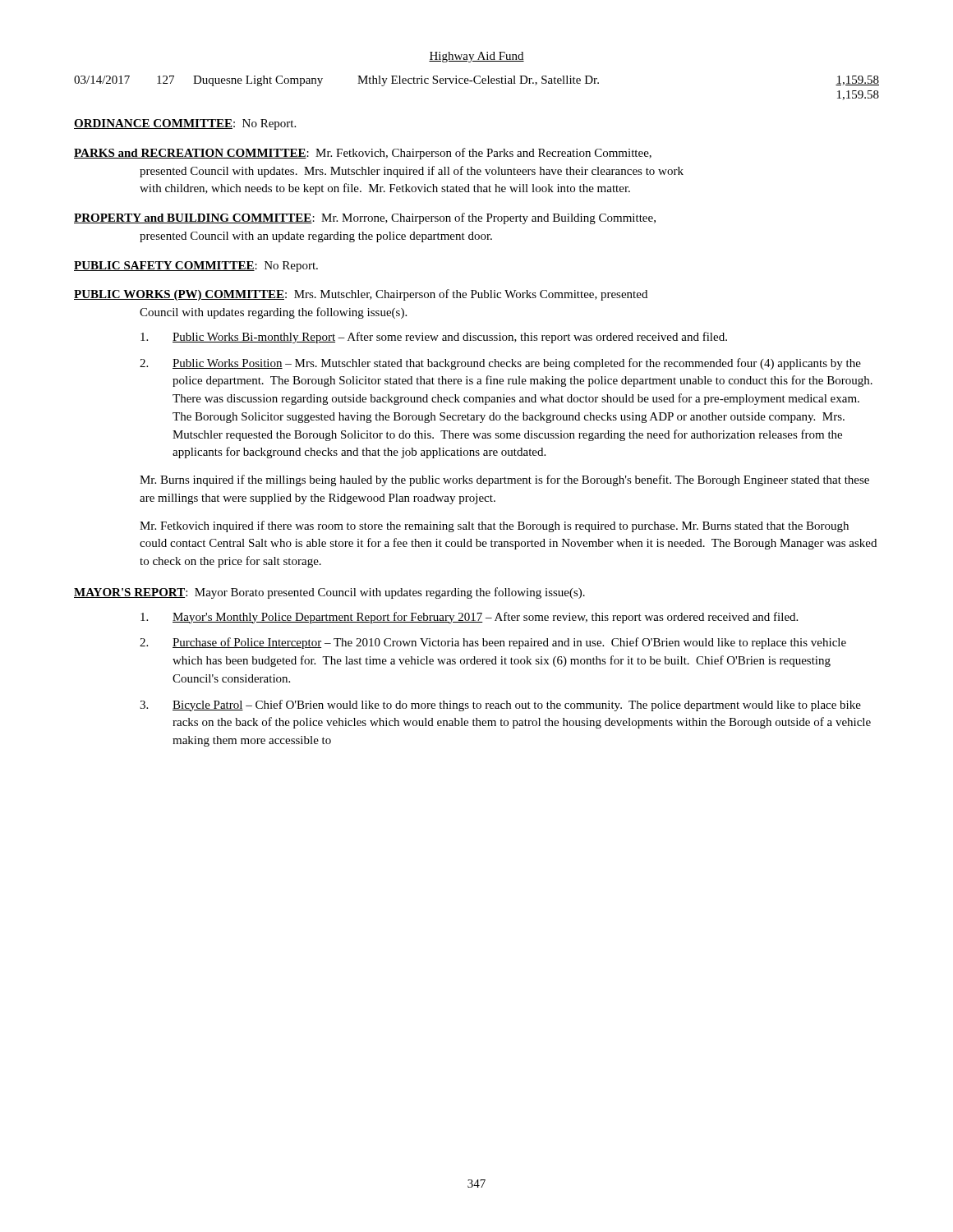Locate the text block with the text "PARKS and RECREATION COMMITTEE: Mr. Fetkovich, Chairperson"
953x1232 pixels.
[x=476, y=172]
